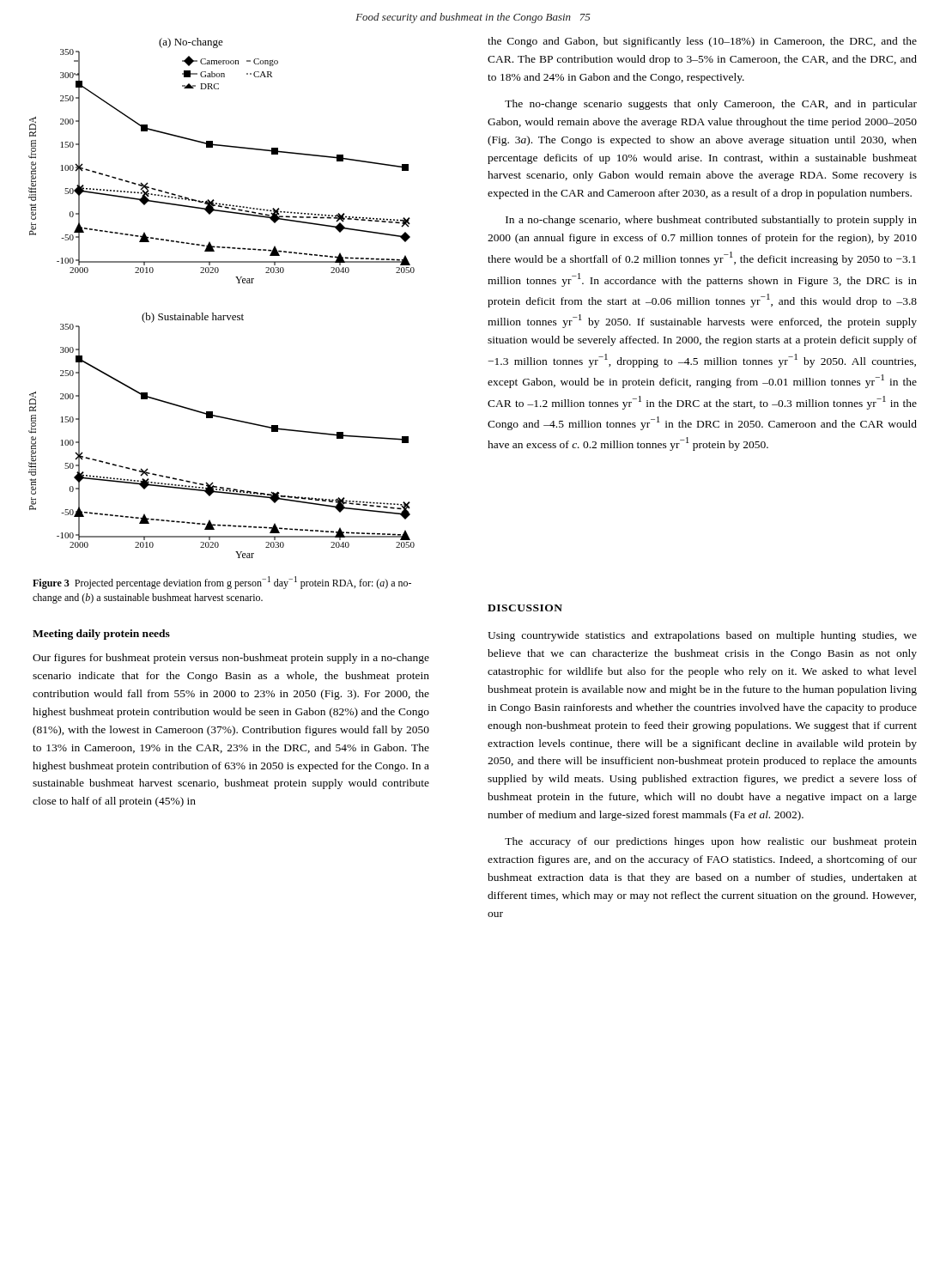946x1288 pixels.
Task: Point to the text starting "the Congo and Gabon, but significantly less"
Action: click(702, 243)
